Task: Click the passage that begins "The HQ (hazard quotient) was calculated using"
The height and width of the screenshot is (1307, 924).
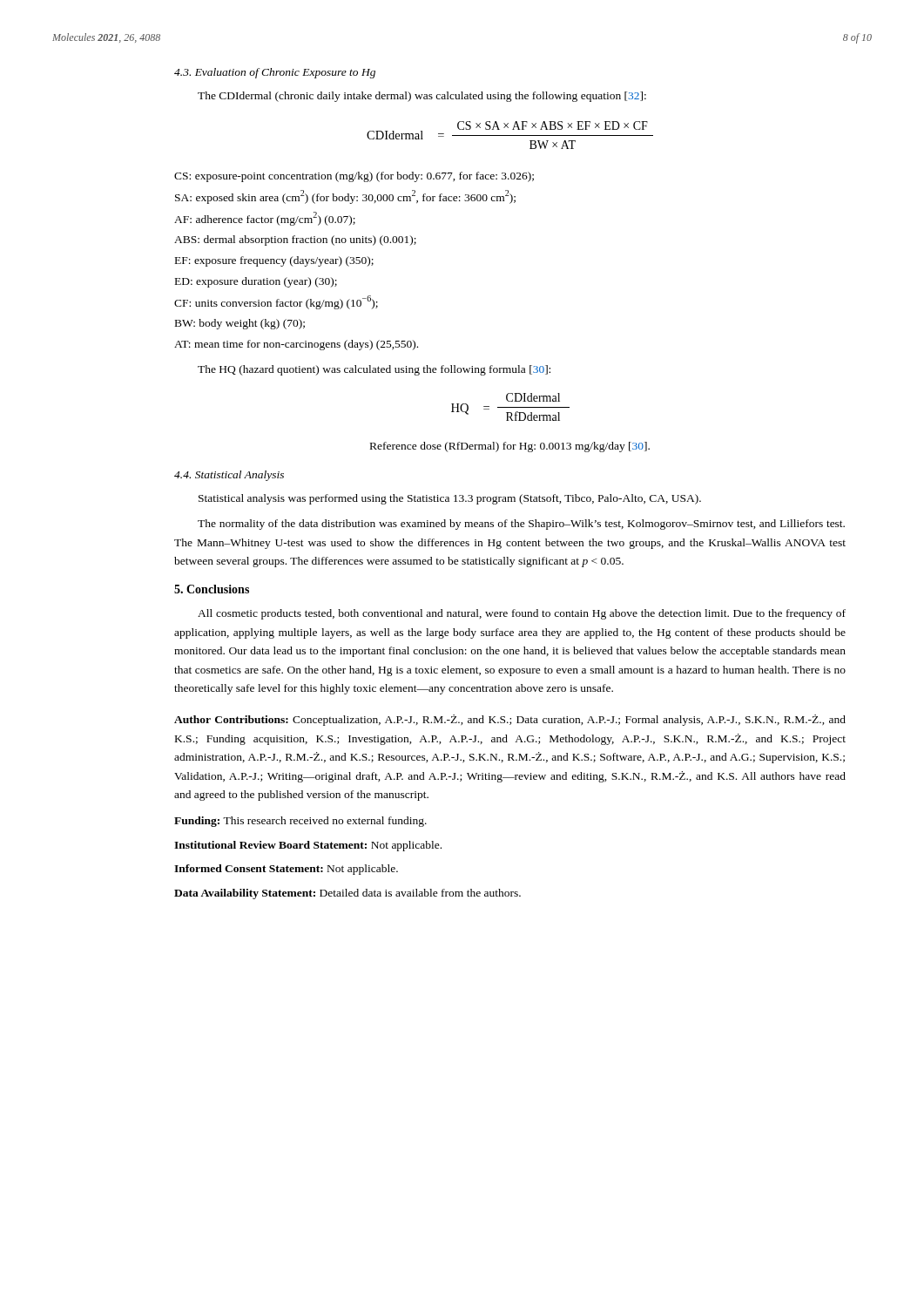Action: pyautogui.click(x=375, y=369)
